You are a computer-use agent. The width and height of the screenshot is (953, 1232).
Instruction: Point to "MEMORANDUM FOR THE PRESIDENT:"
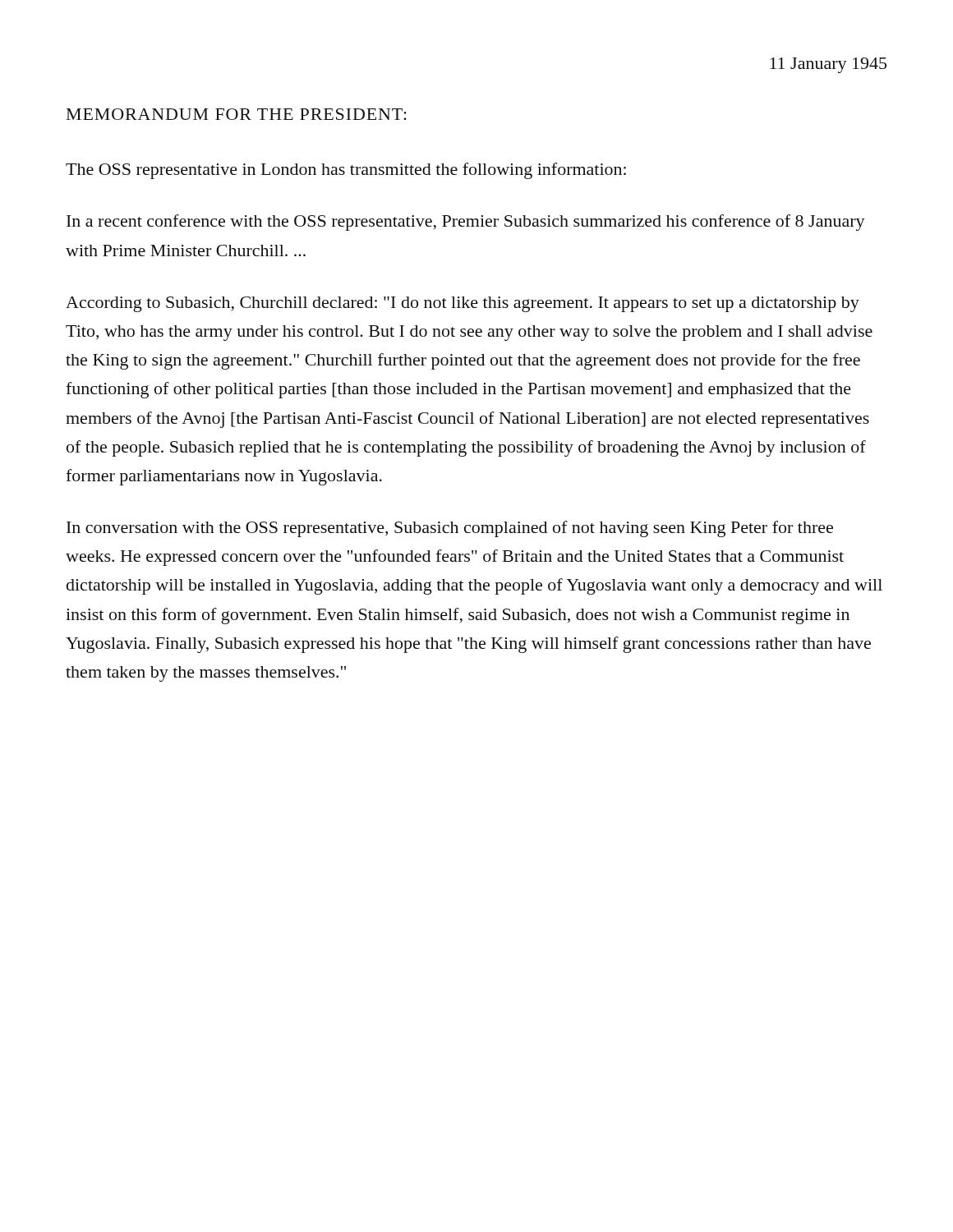(237, 114)
